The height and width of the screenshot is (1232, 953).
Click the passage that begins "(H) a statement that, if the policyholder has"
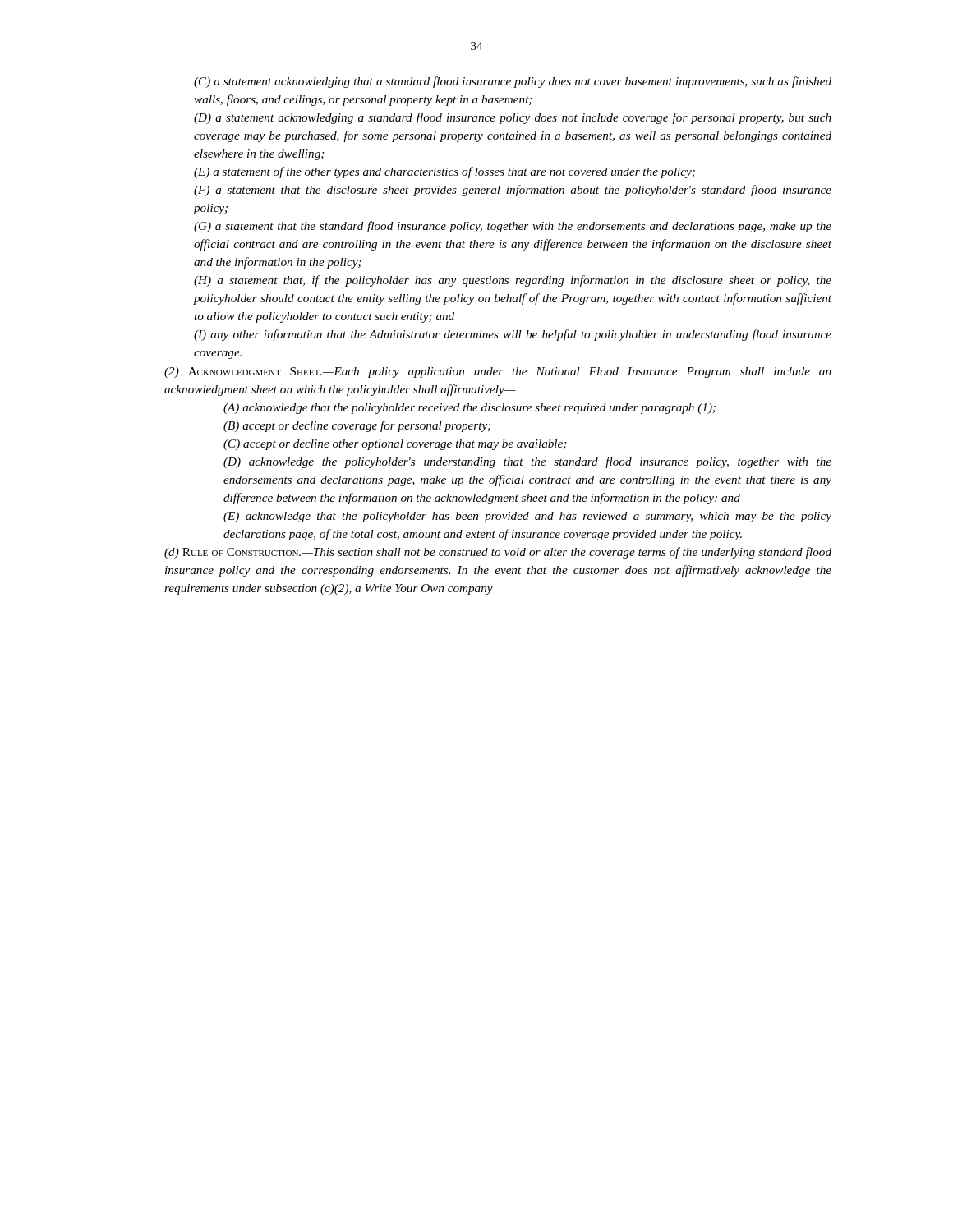[x=513, y=298]
